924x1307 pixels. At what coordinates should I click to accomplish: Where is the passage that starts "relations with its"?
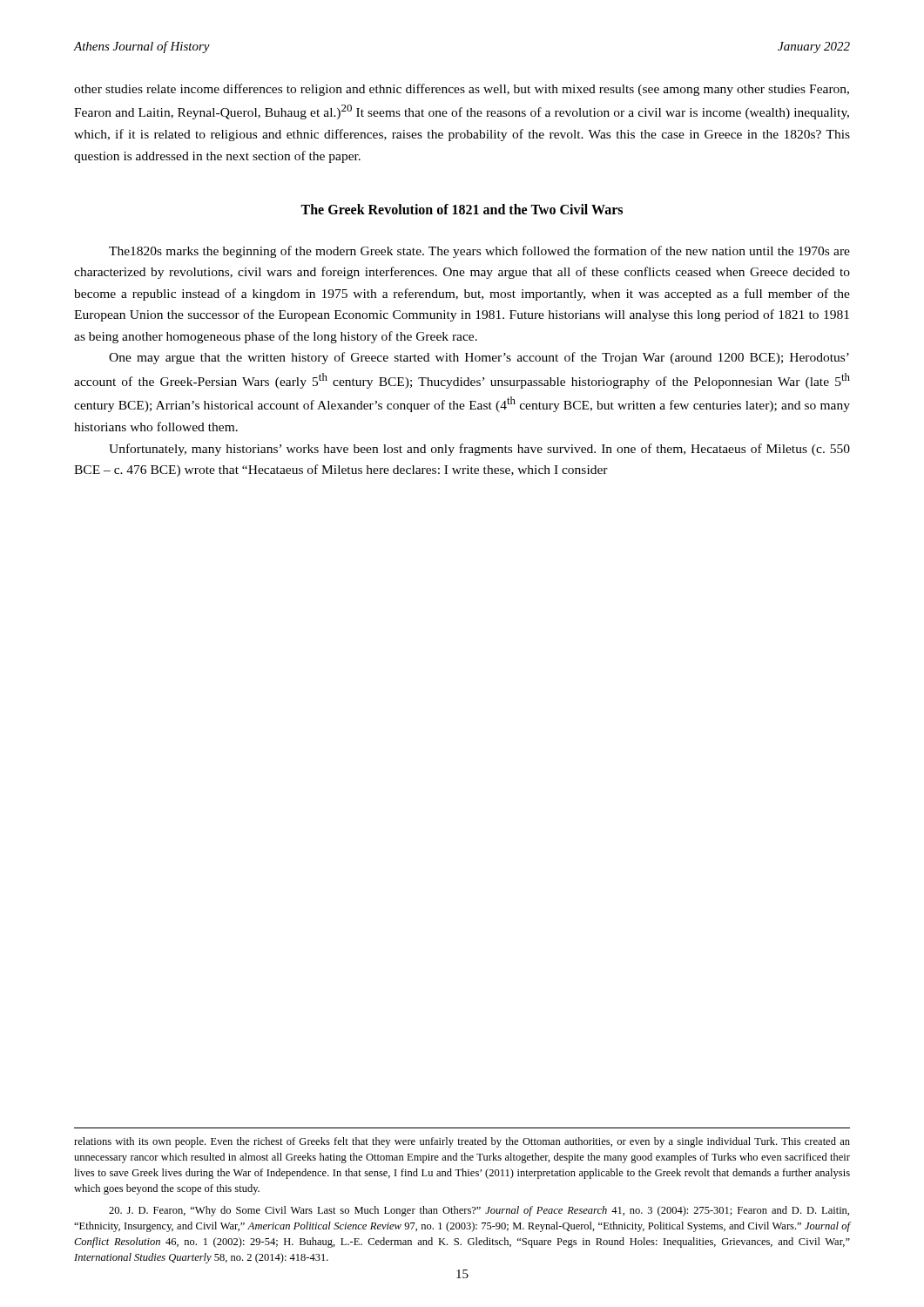(x=462, y=1165)
